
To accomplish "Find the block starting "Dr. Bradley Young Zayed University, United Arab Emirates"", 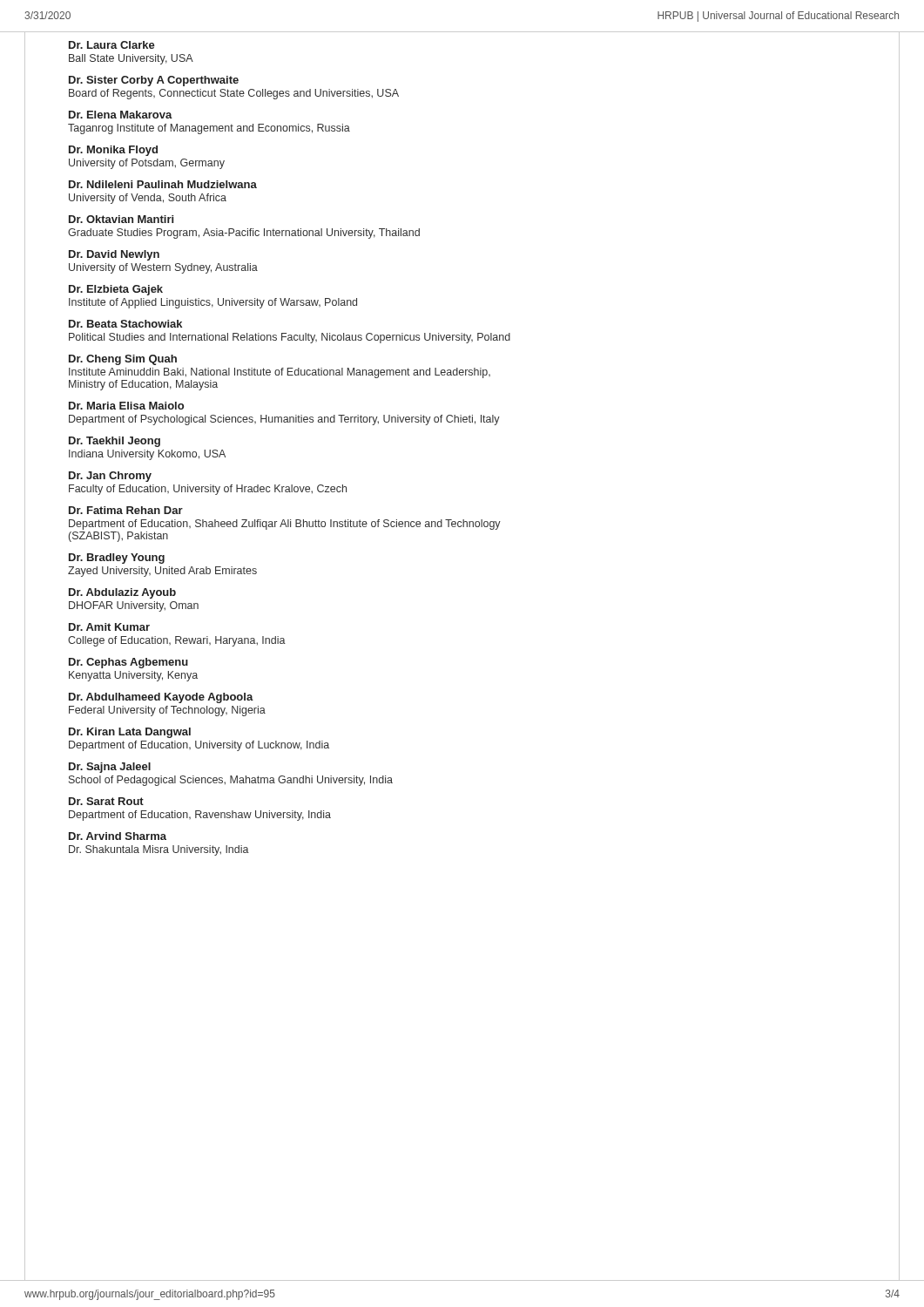I will (x=117, y=559).
